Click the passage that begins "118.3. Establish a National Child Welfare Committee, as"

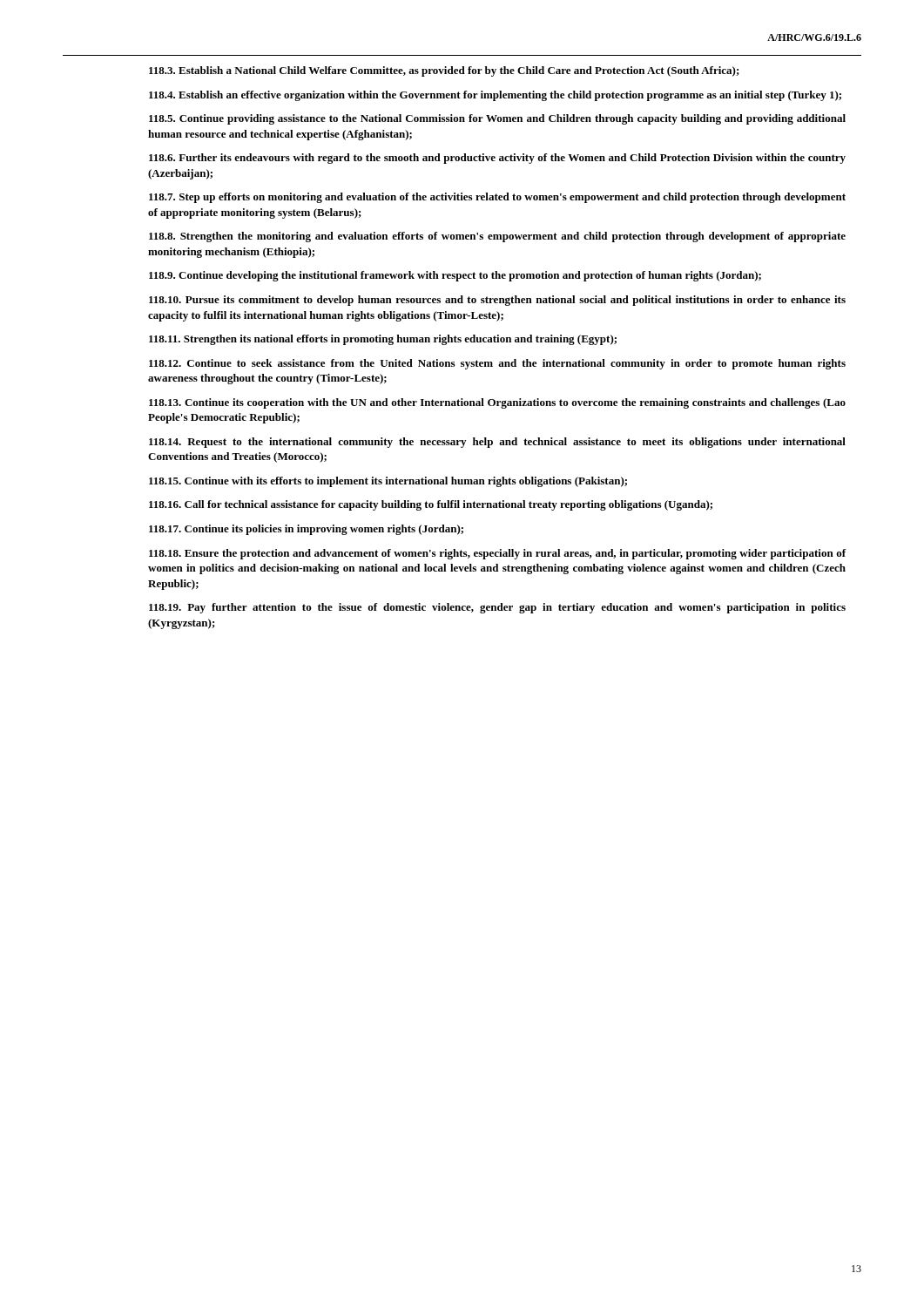tap(497, 70)
